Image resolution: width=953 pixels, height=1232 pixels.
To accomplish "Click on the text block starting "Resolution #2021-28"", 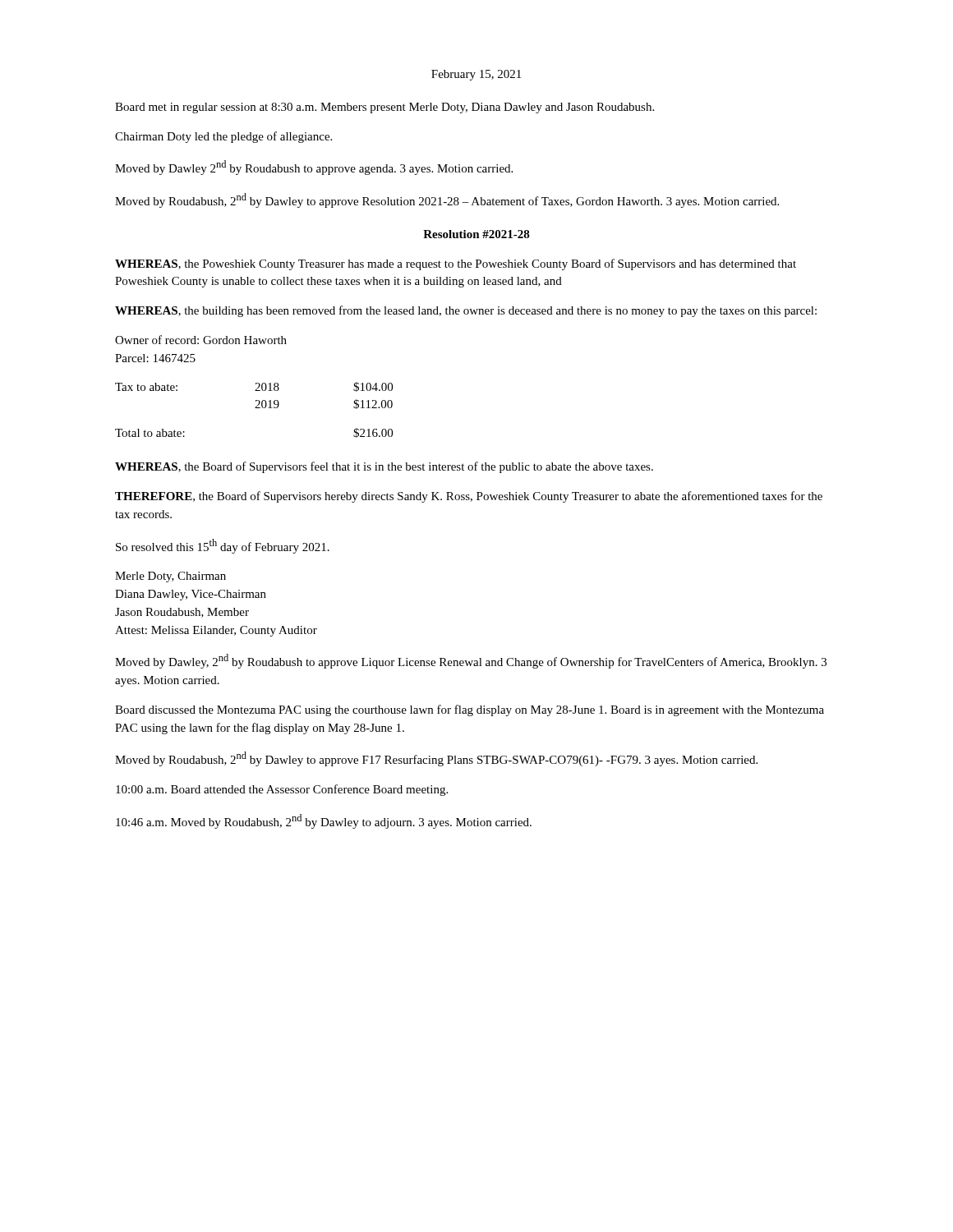I will [476, 235].
